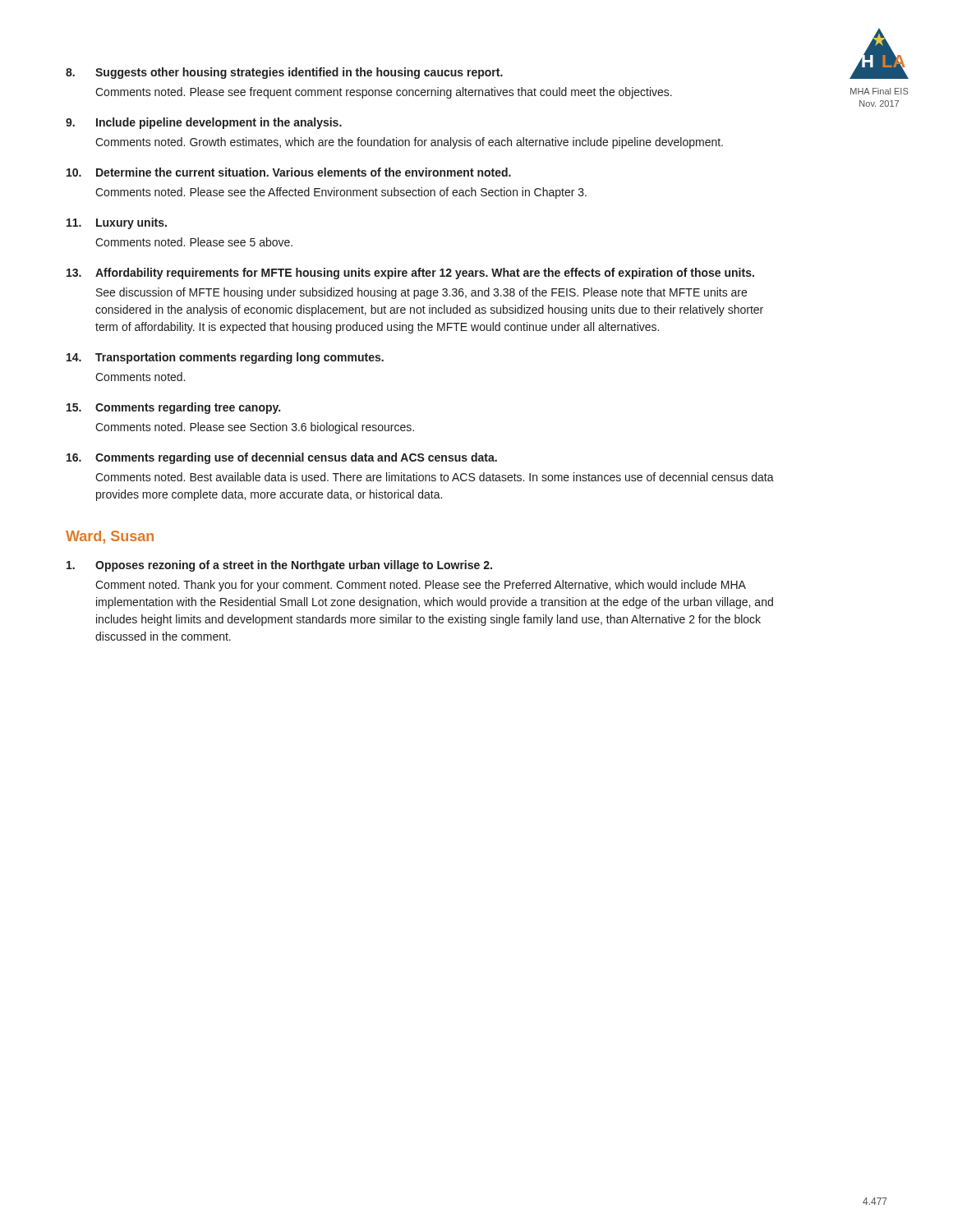Select the list item with the text "15. Comments regarding tree canopy. Comments noted. Please"
The width and height of the screenshot is (953, 1232).
click(x=173, y=408)
